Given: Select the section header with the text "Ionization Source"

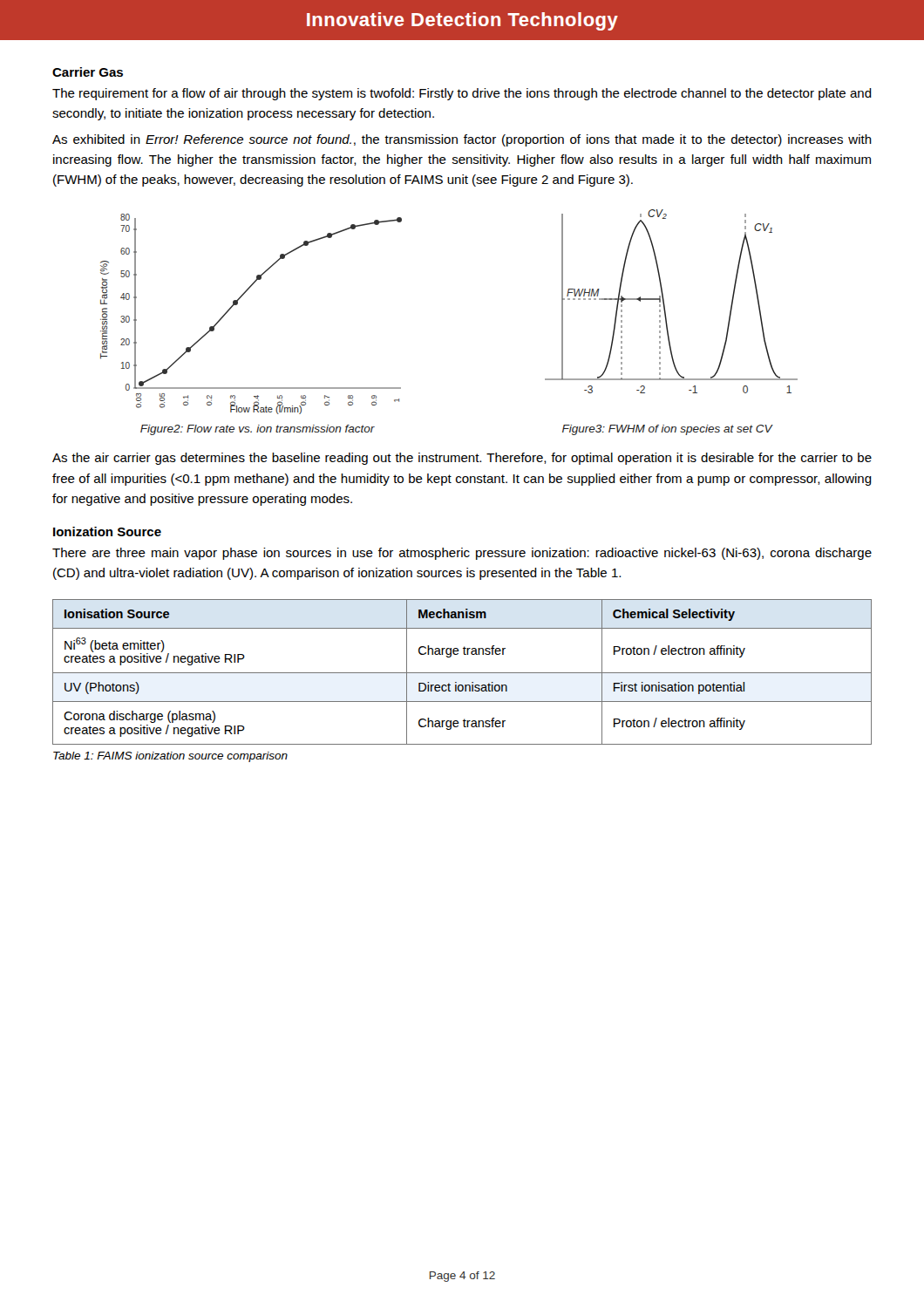Looking at the screenshot, I should 107,532.
